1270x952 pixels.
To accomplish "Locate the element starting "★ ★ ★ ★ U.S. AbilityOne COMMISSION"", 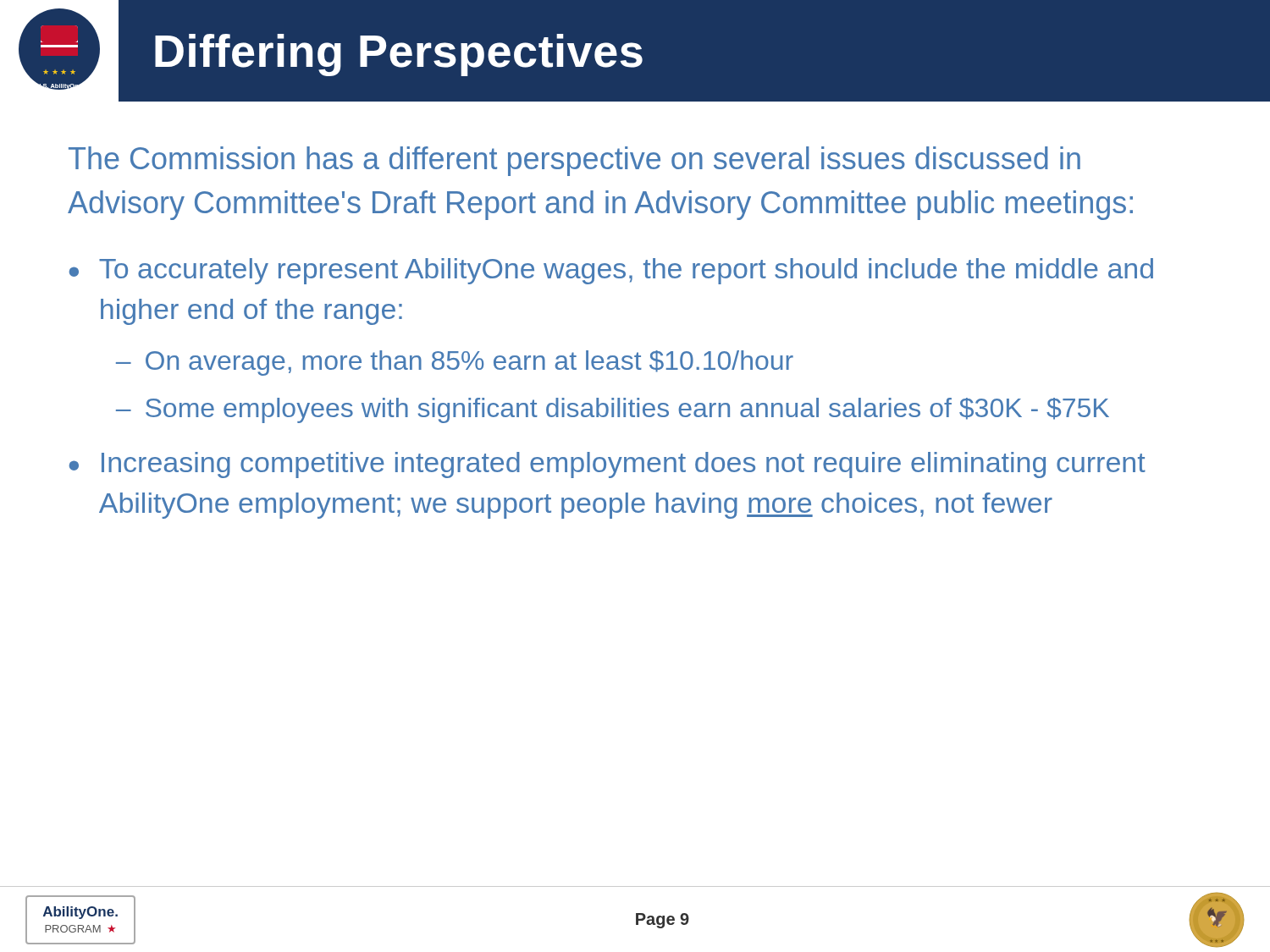I will click(x=322, y=51).
